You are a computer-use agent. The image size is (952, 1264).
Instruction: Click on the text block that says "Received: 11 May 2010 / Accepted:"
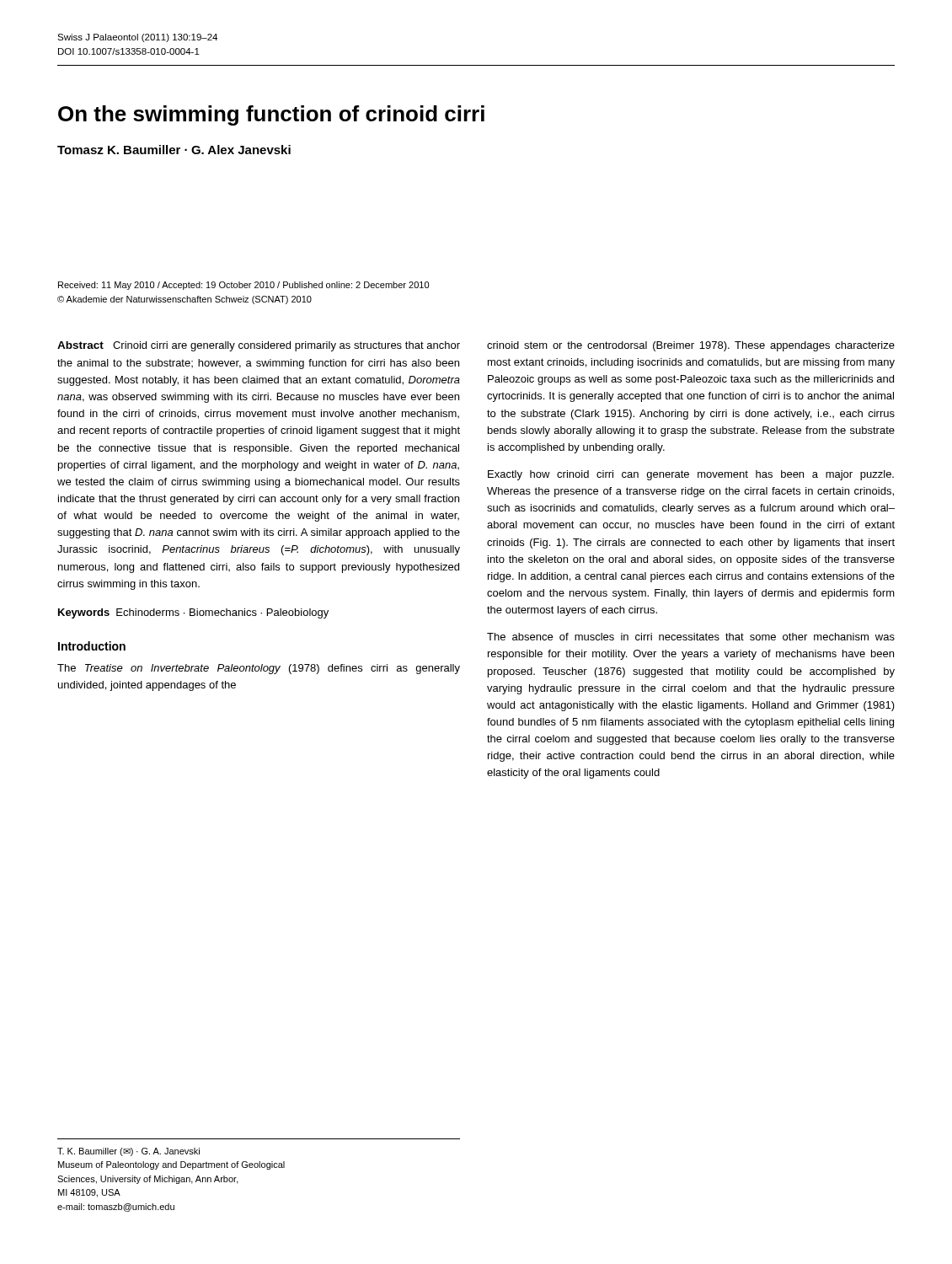pyautogui.click(x=243, y=292)
